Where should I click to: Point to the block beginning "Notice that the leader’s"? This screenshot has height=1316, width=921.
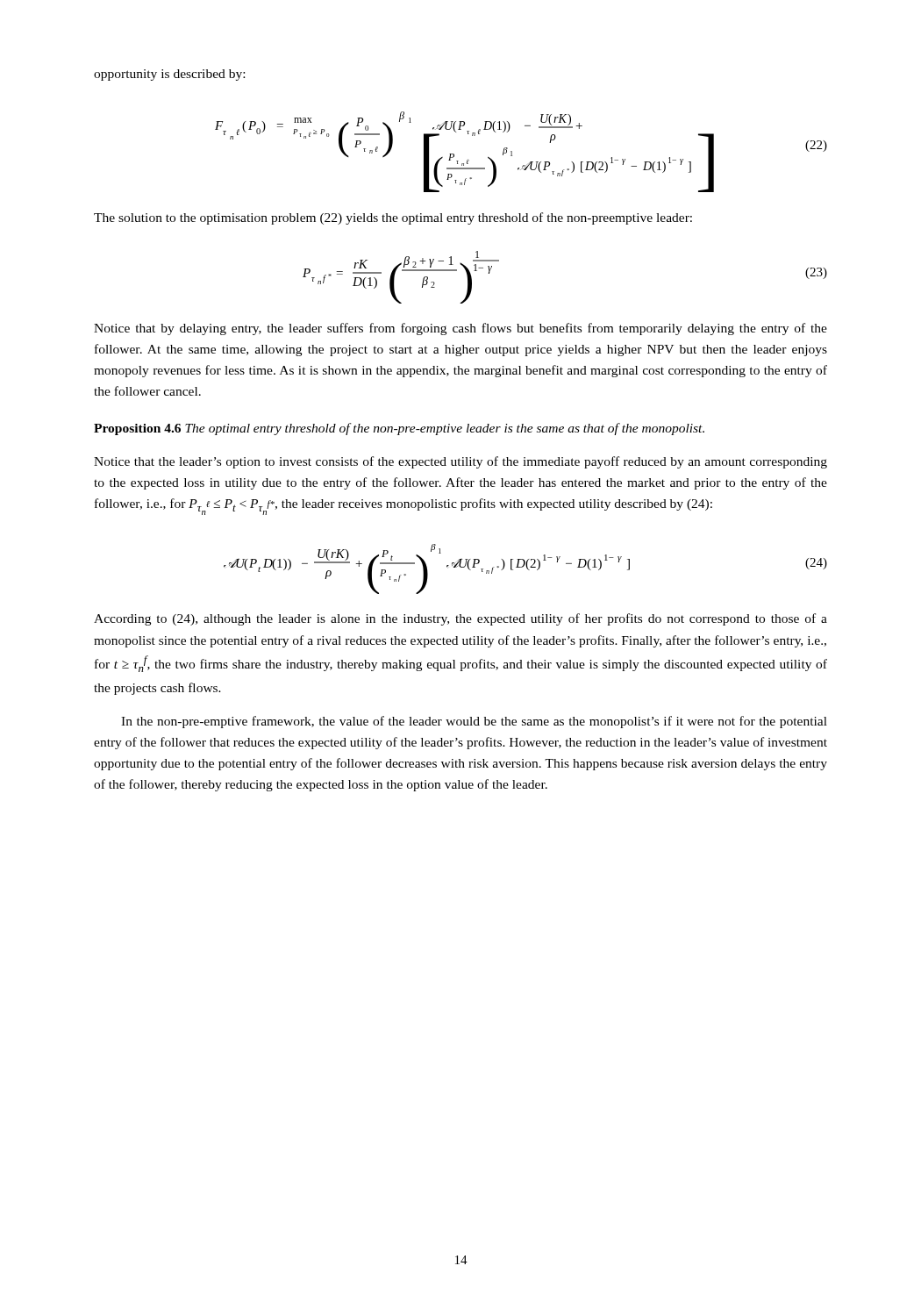[x=460, y=485]
